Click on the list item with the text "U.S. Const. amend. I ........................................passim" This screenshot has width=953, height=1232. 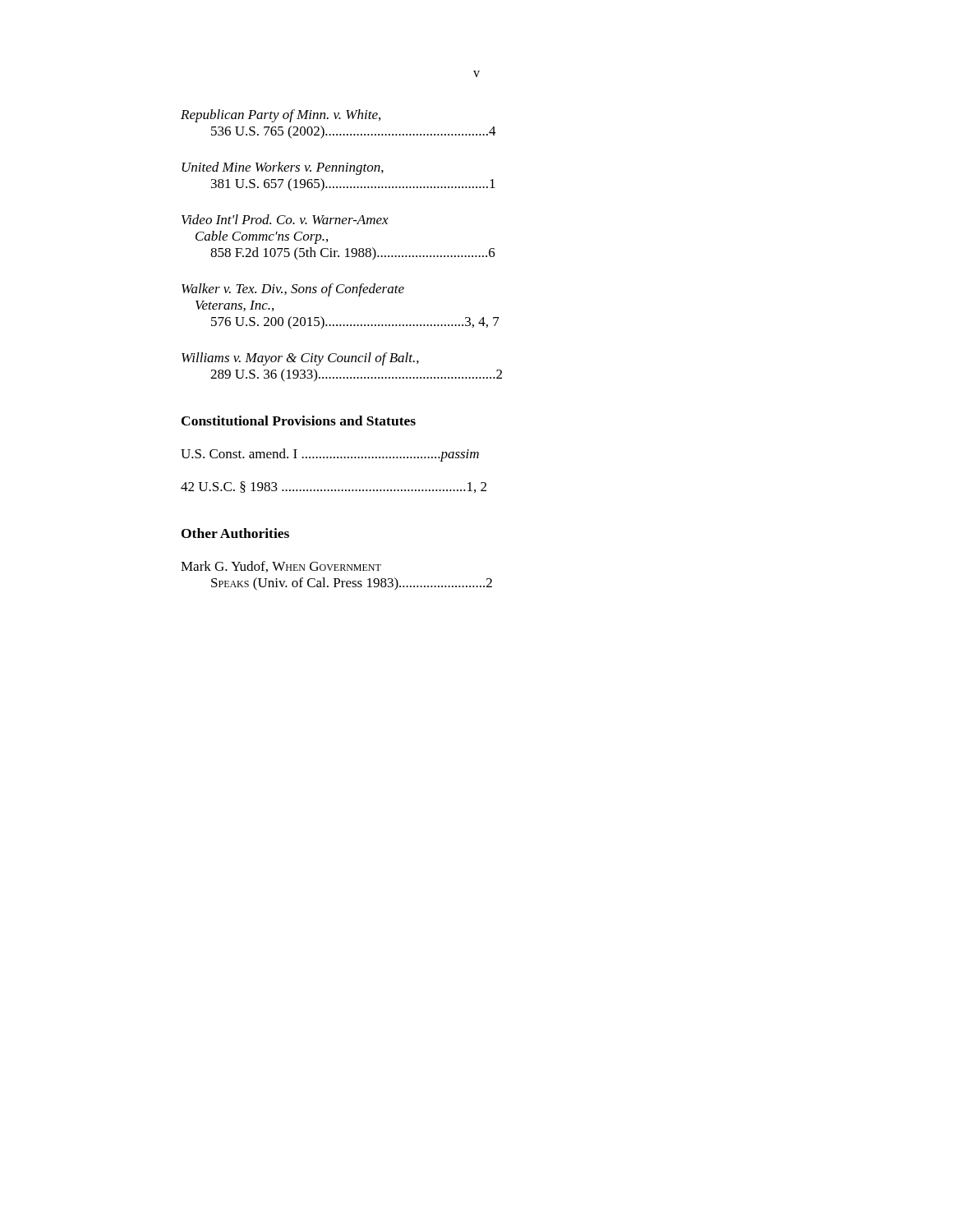click(x=476, y=454)
